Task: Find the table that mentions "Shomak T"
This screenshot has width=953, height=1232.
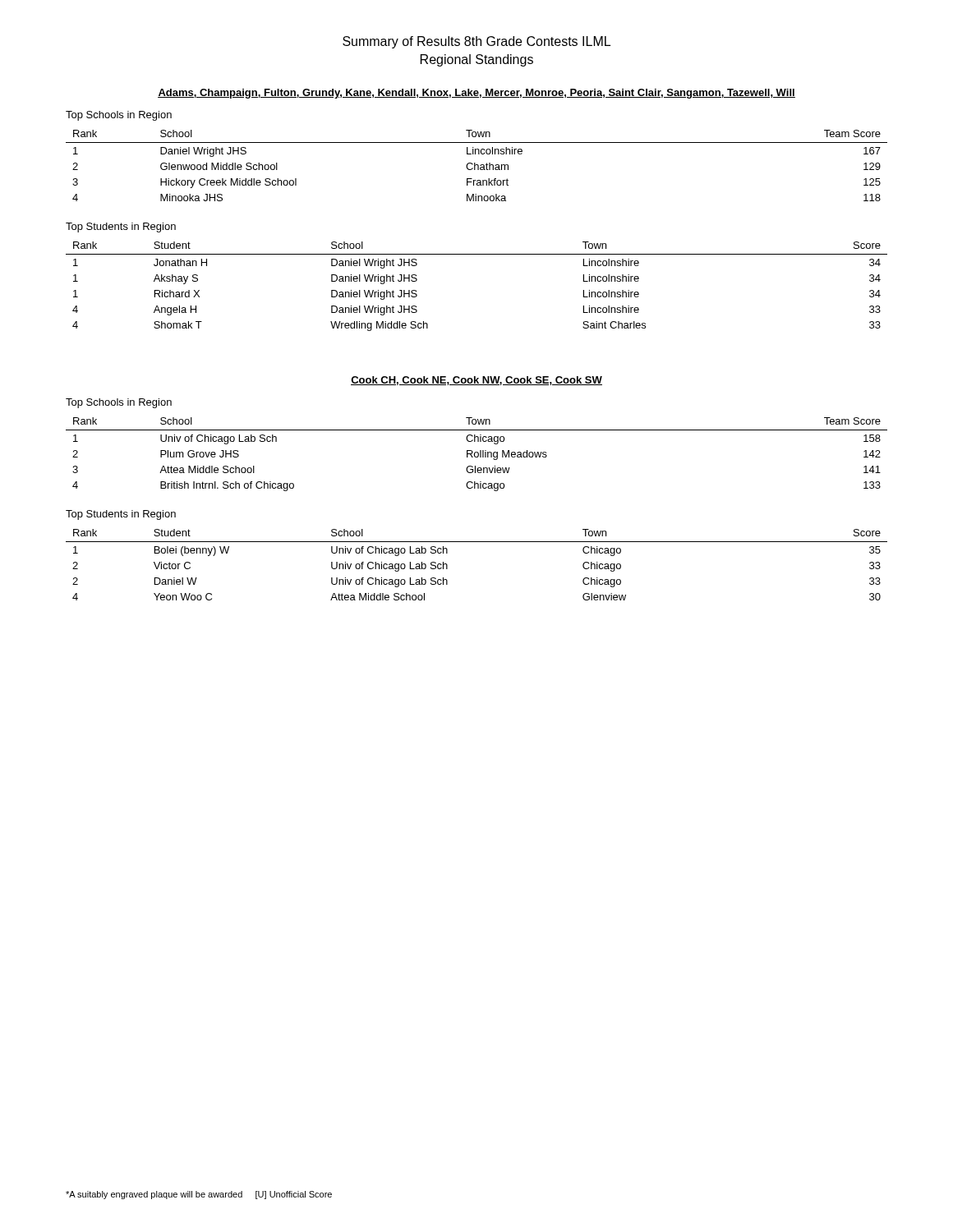Action: tap(476, 285)
